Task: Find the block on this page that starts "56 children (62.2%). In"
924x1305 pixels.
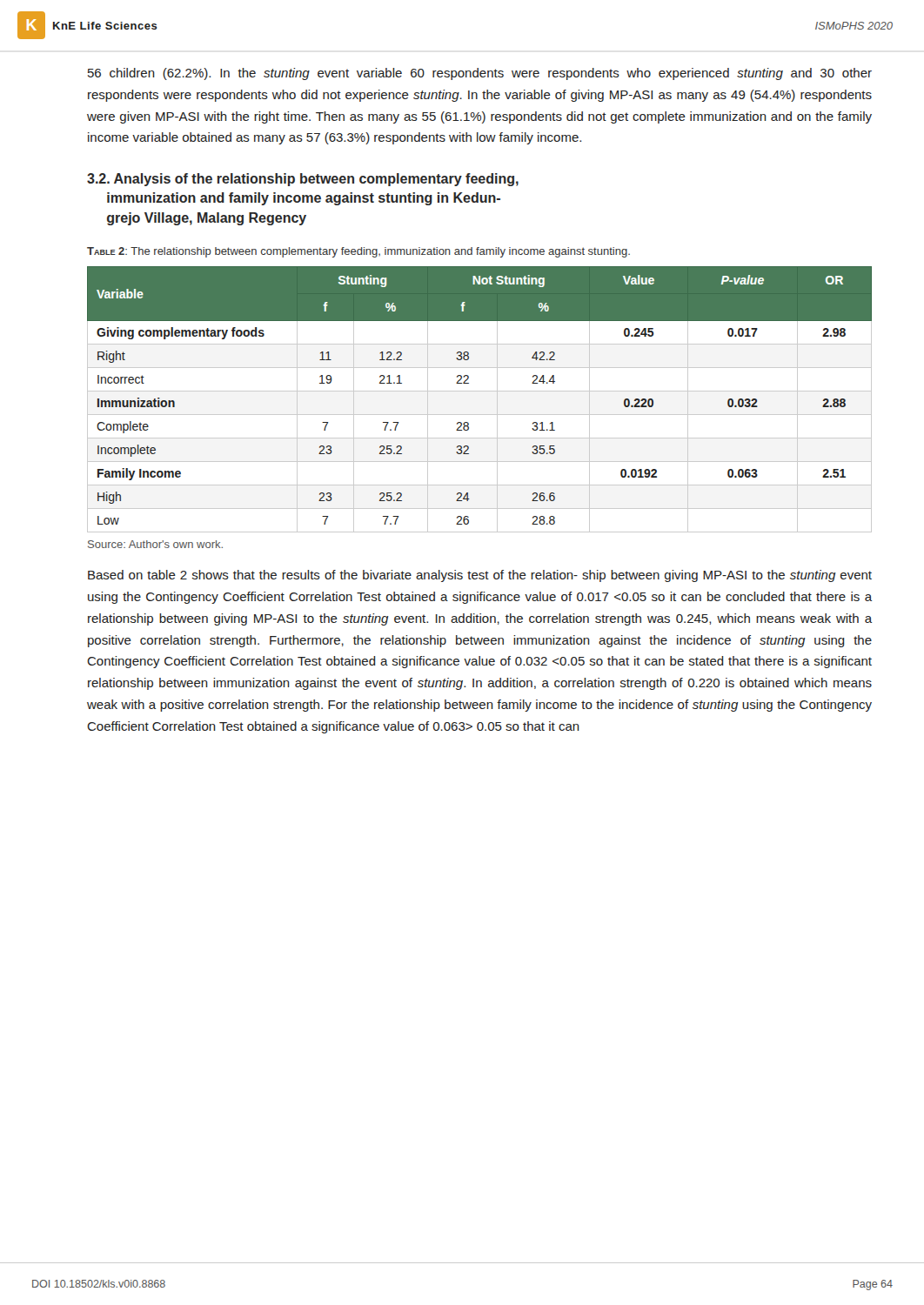Action: (479, 105)
